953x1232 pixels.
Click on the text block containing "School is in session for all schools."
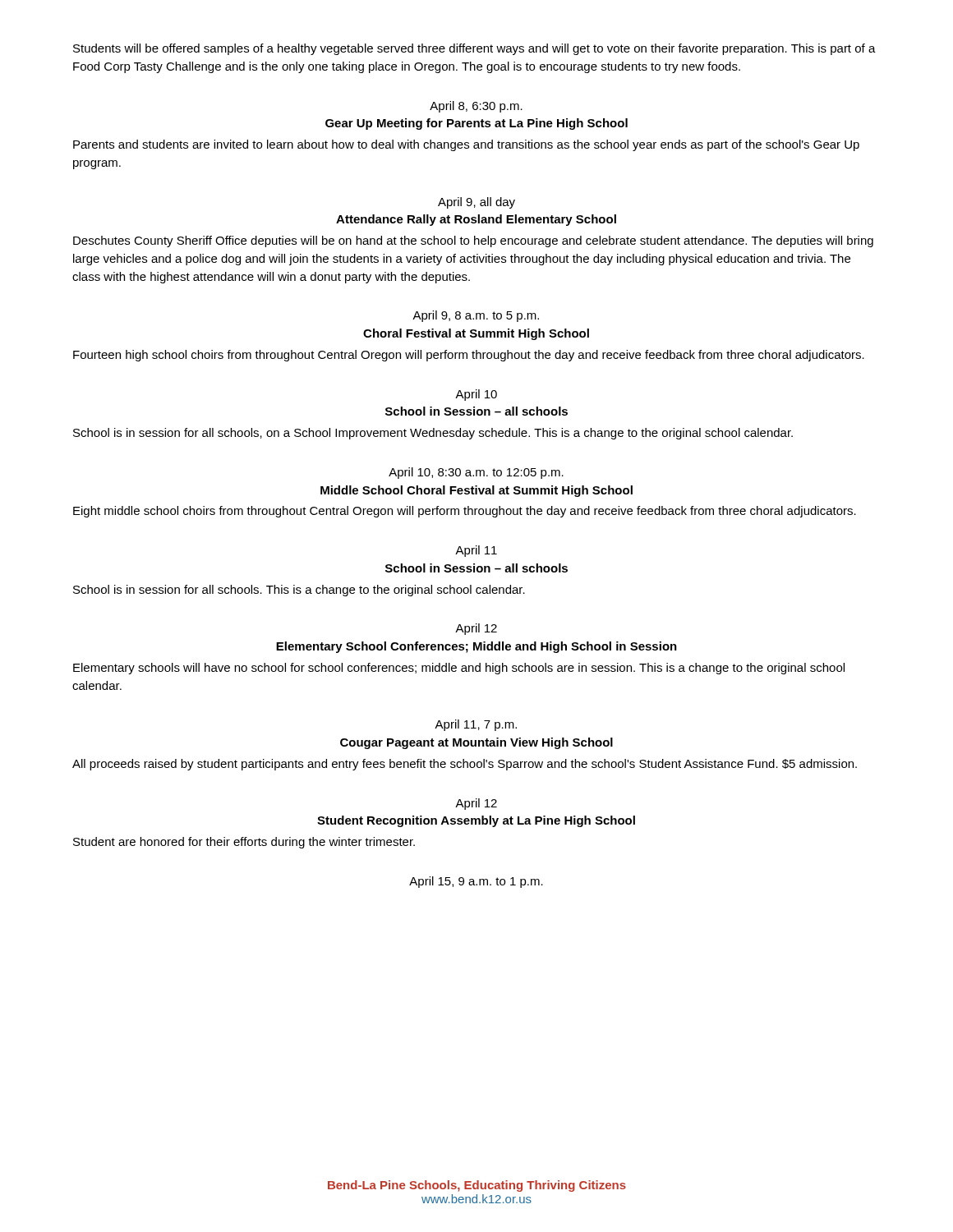coord(299,589)
